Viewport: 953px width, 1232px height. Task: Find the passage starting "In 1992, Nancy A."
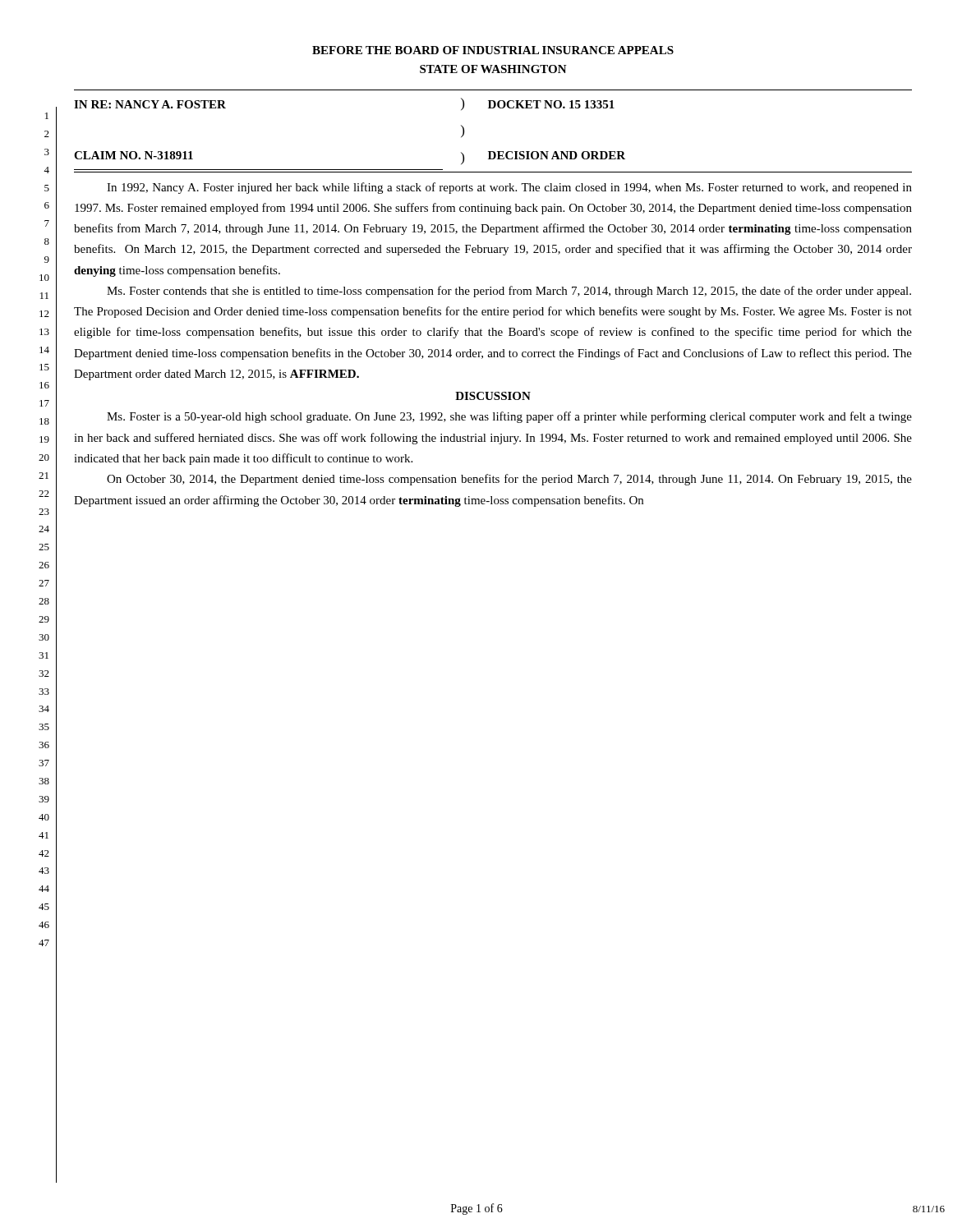point(493,228)
